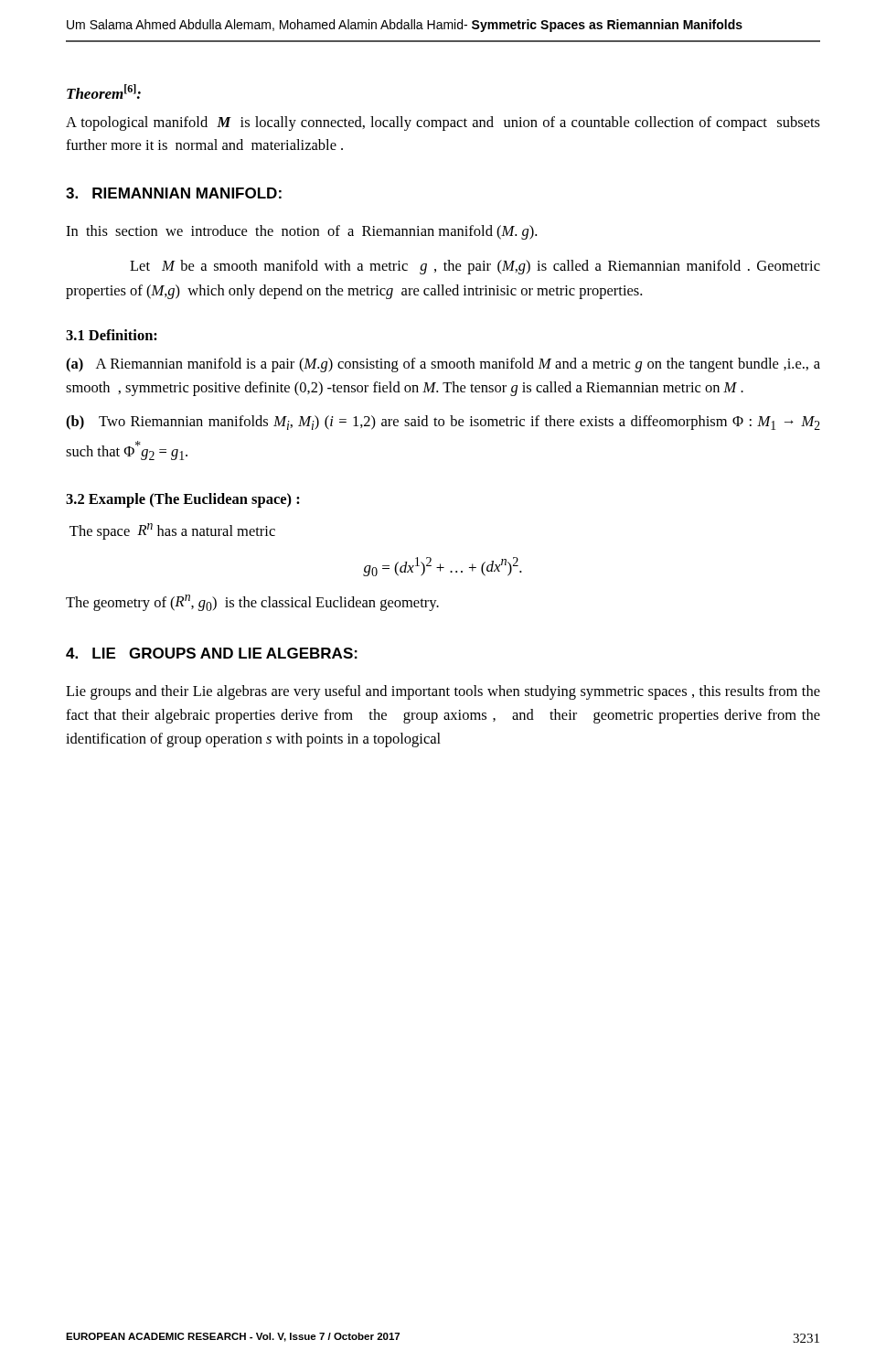Click on the region starting "In this section"
Viewport: 886px width, 1372px height.
pos(302,231)
